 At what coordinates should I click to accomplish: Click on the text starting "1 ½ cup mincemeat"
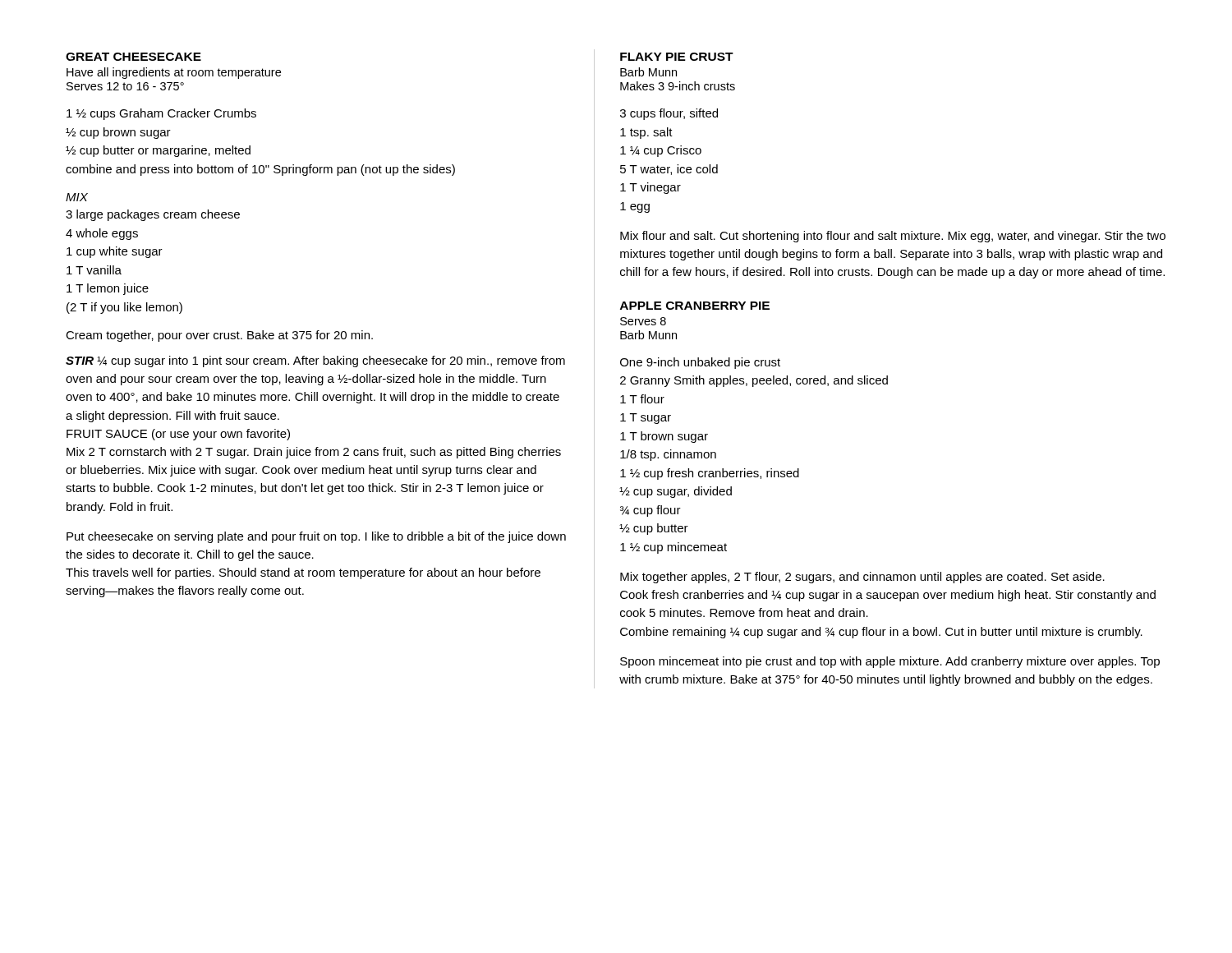coord(673,546)
